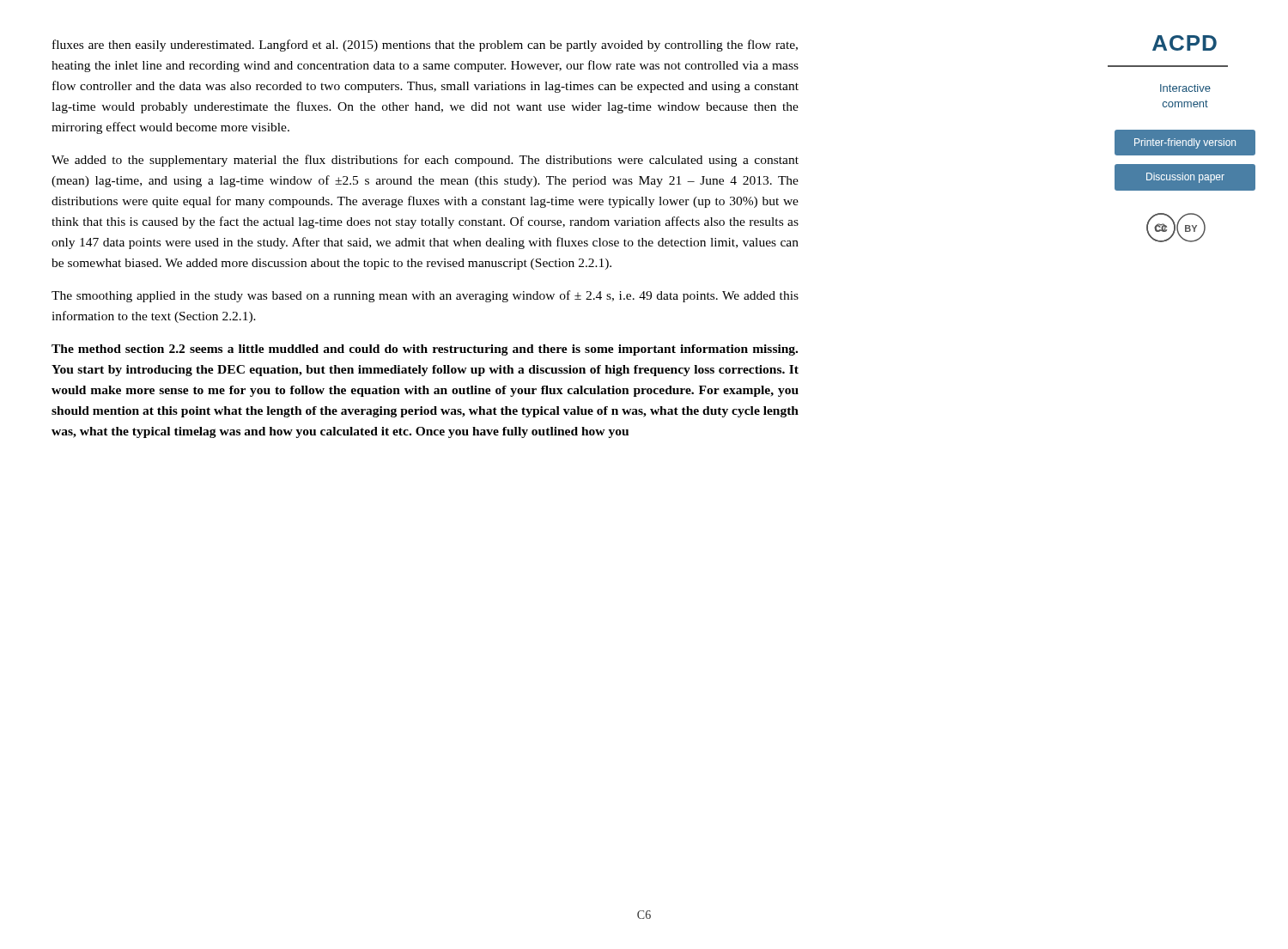
Task: Where is the passage that starts "The smoothing applied in the study was based"?
Action: 425,306
